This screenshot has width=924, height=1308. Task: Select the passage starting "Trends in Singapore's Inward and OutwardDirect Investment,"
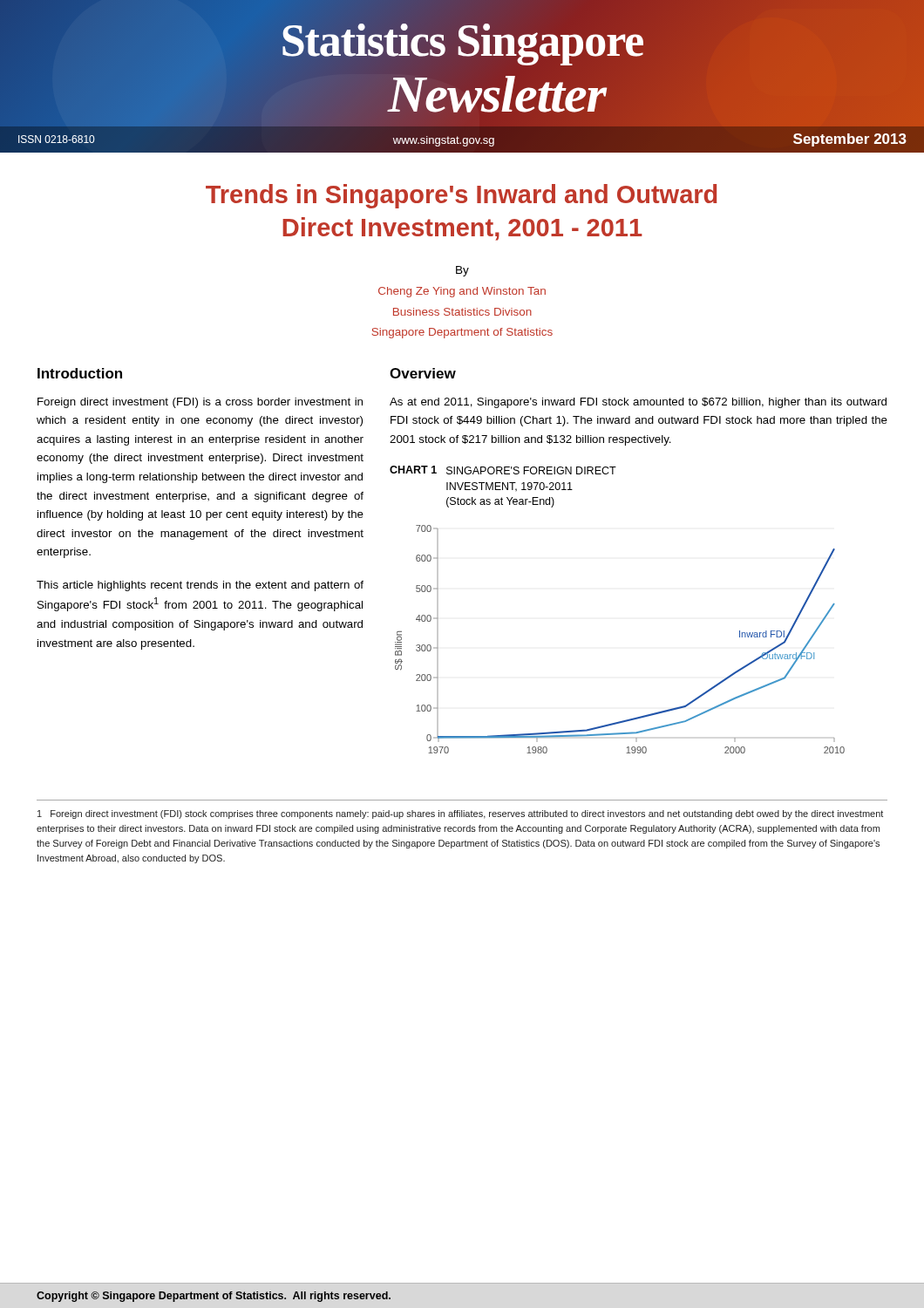pos(462,211)
